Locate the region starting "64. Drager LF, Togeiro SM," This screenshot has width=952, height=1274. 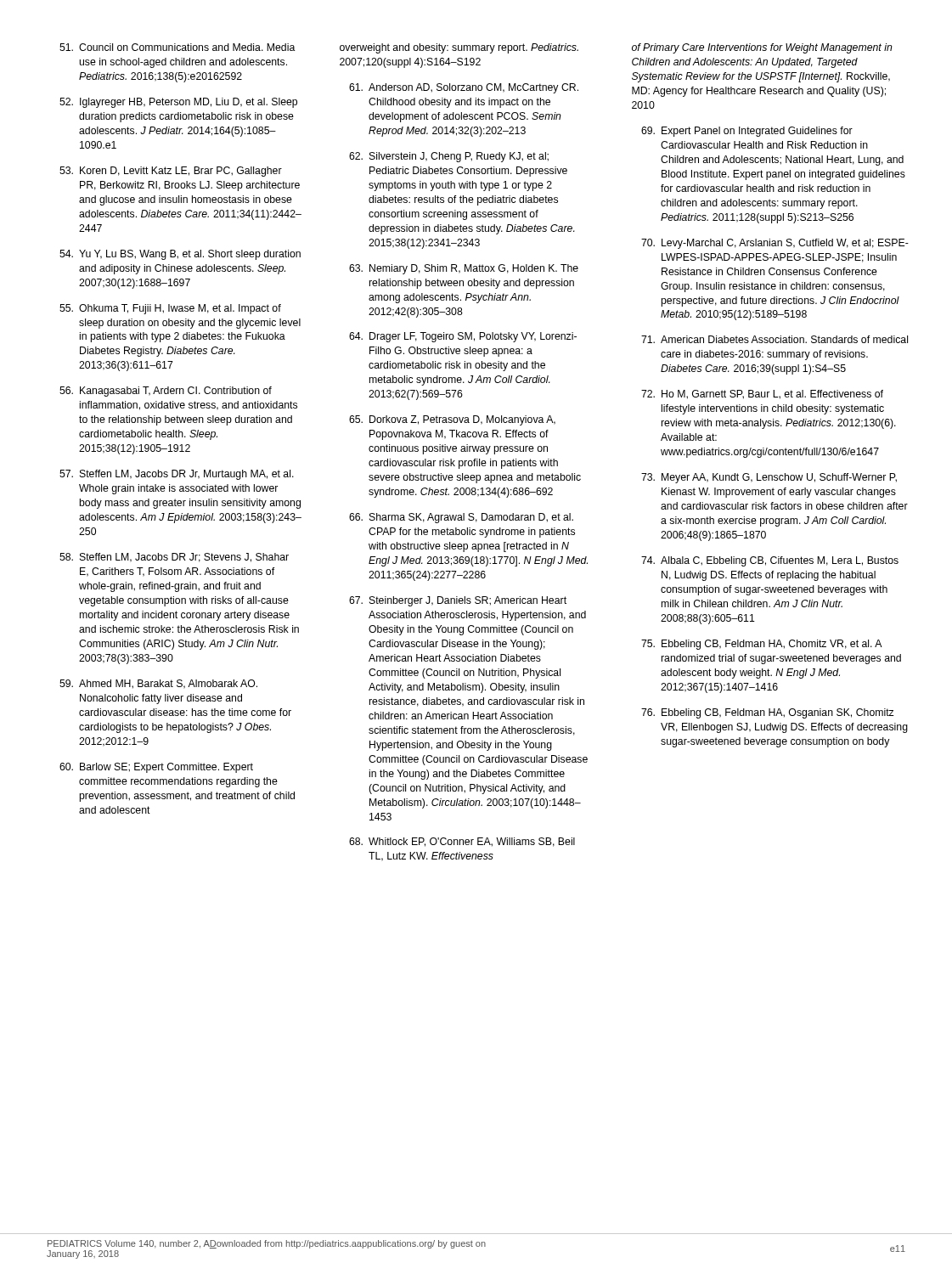pyautogui.click(x=464, y=366)
